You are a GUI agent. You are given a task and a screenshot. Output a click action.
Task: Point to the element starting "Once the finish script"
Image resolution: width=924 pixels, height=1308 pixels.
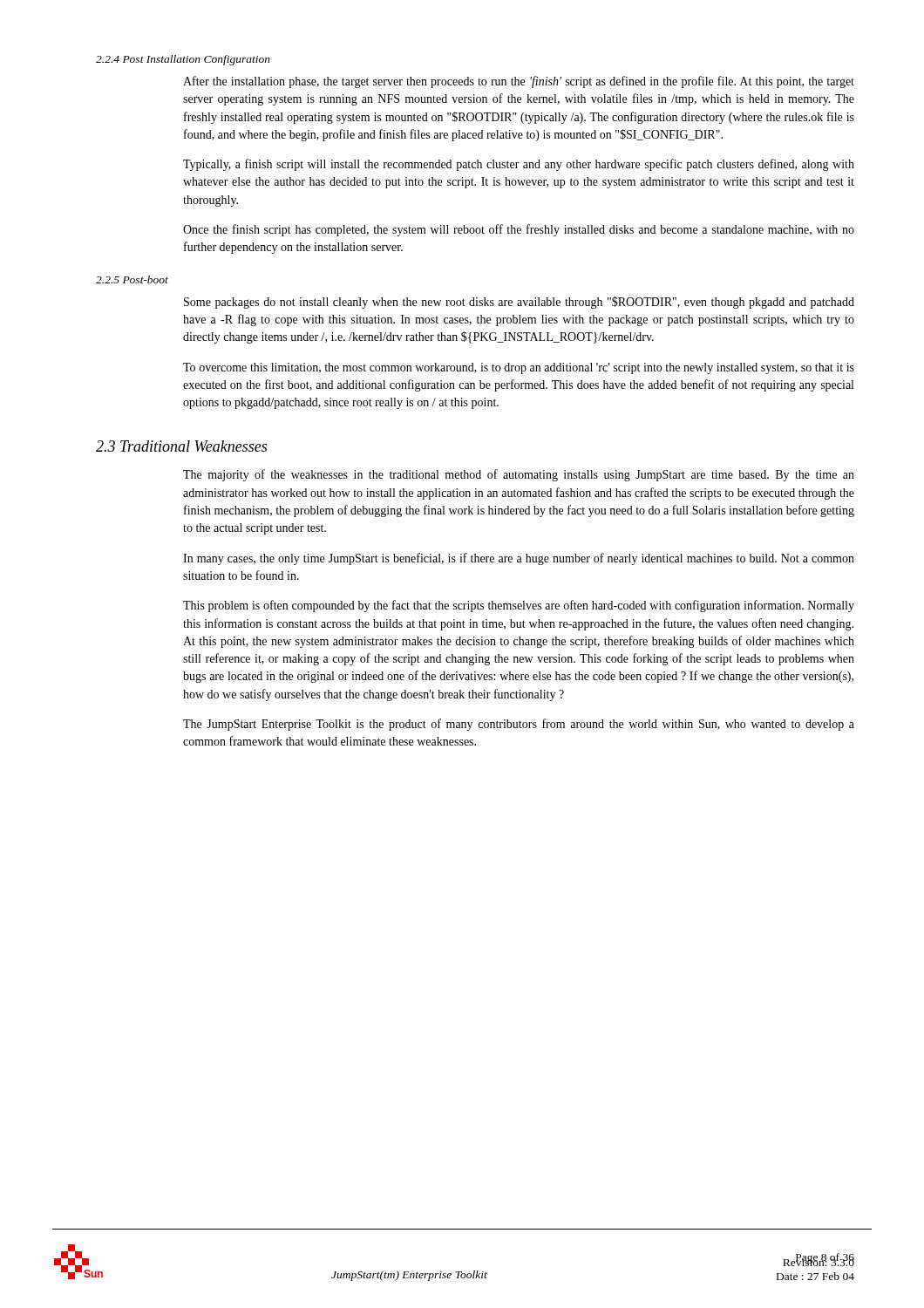519,239
